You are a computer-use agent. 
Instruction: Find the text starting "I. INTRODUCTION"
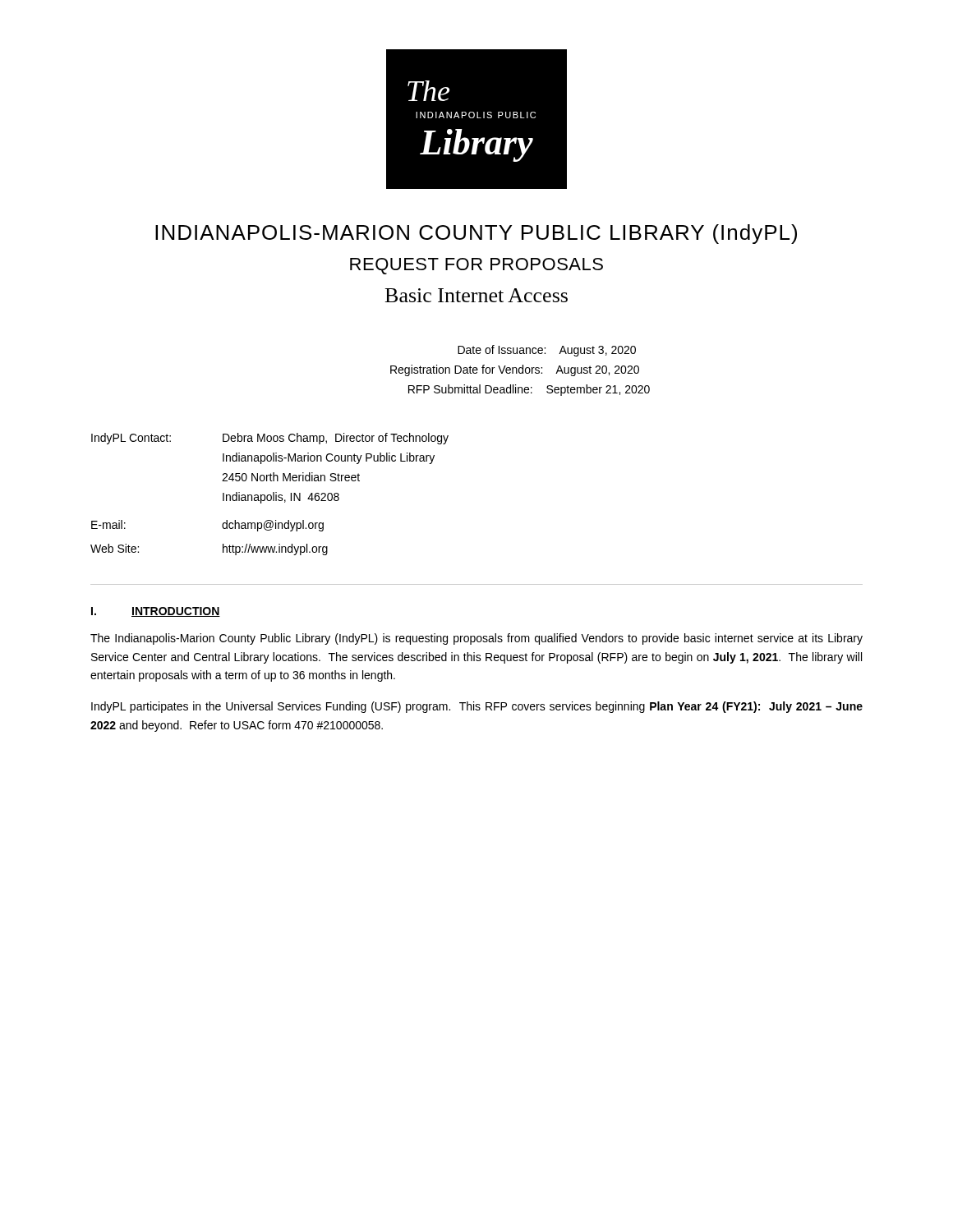point(155,611)
